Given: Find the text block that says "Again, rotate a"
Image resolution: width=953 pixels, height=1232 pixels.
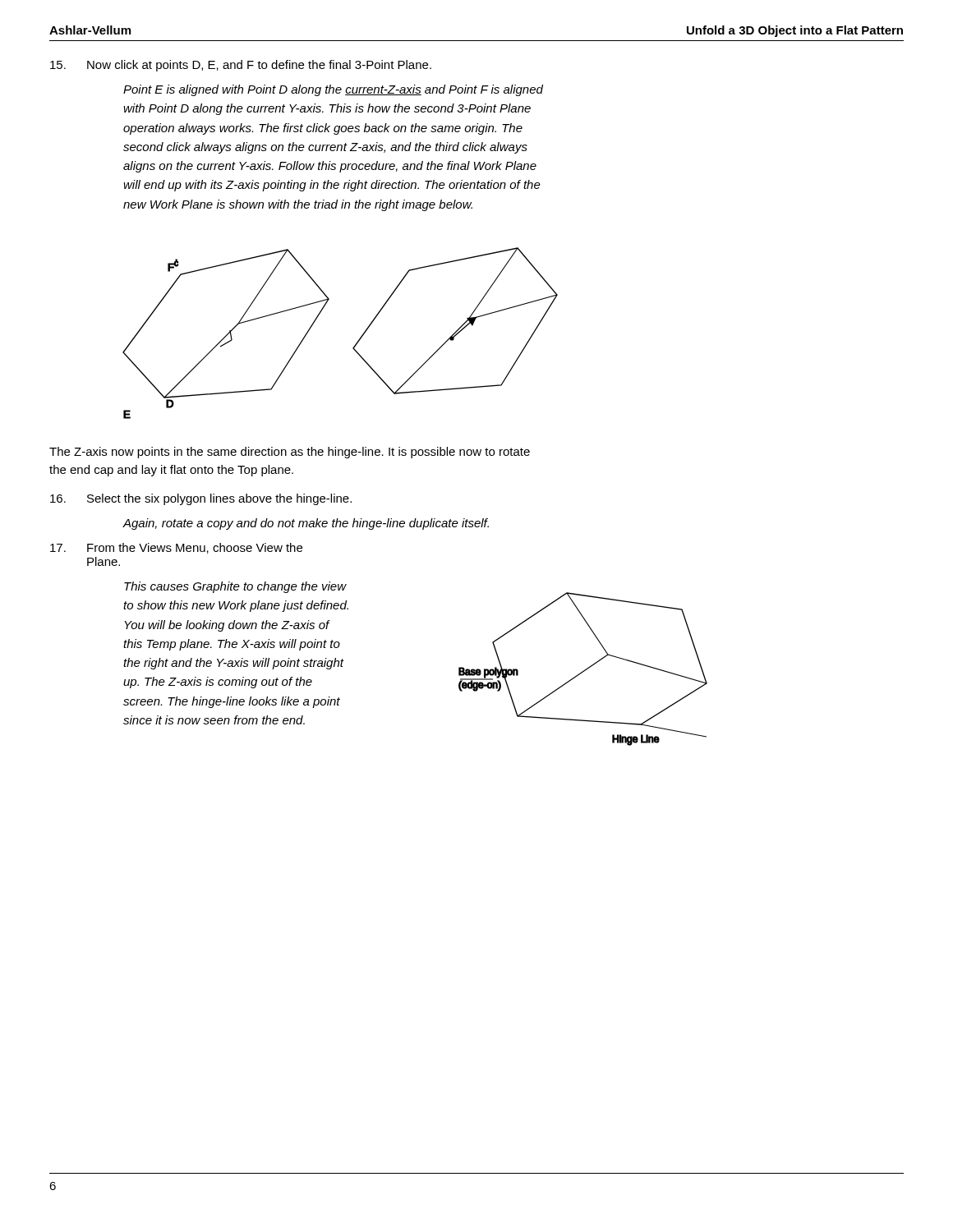Looking at the screenshot, I should click(307, 523).
